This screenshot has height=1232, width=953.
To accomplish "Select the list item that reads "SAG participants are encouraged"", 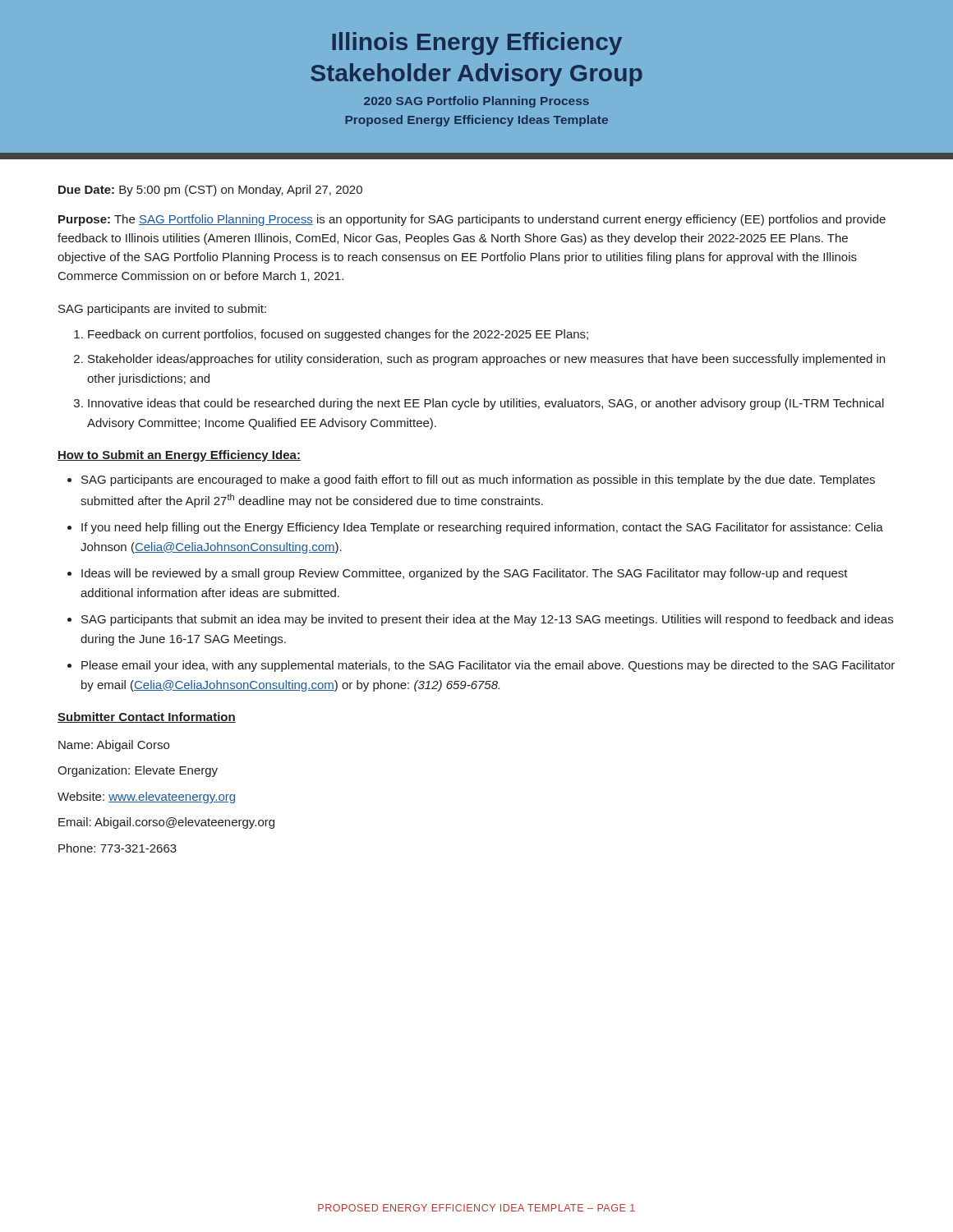I will click(x=478, y=490).
